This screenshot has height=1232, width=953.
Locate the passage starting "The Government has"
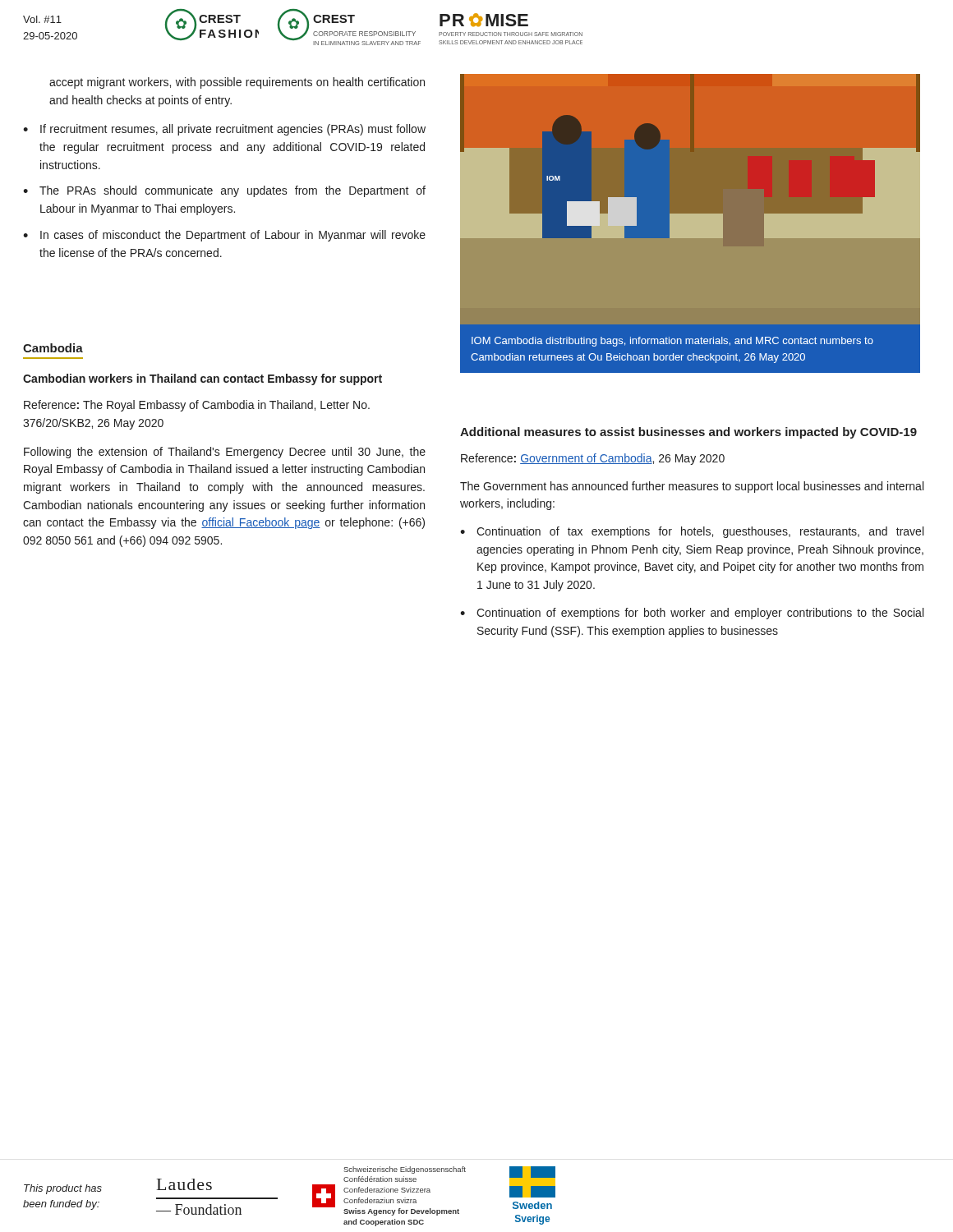point(692,495)
